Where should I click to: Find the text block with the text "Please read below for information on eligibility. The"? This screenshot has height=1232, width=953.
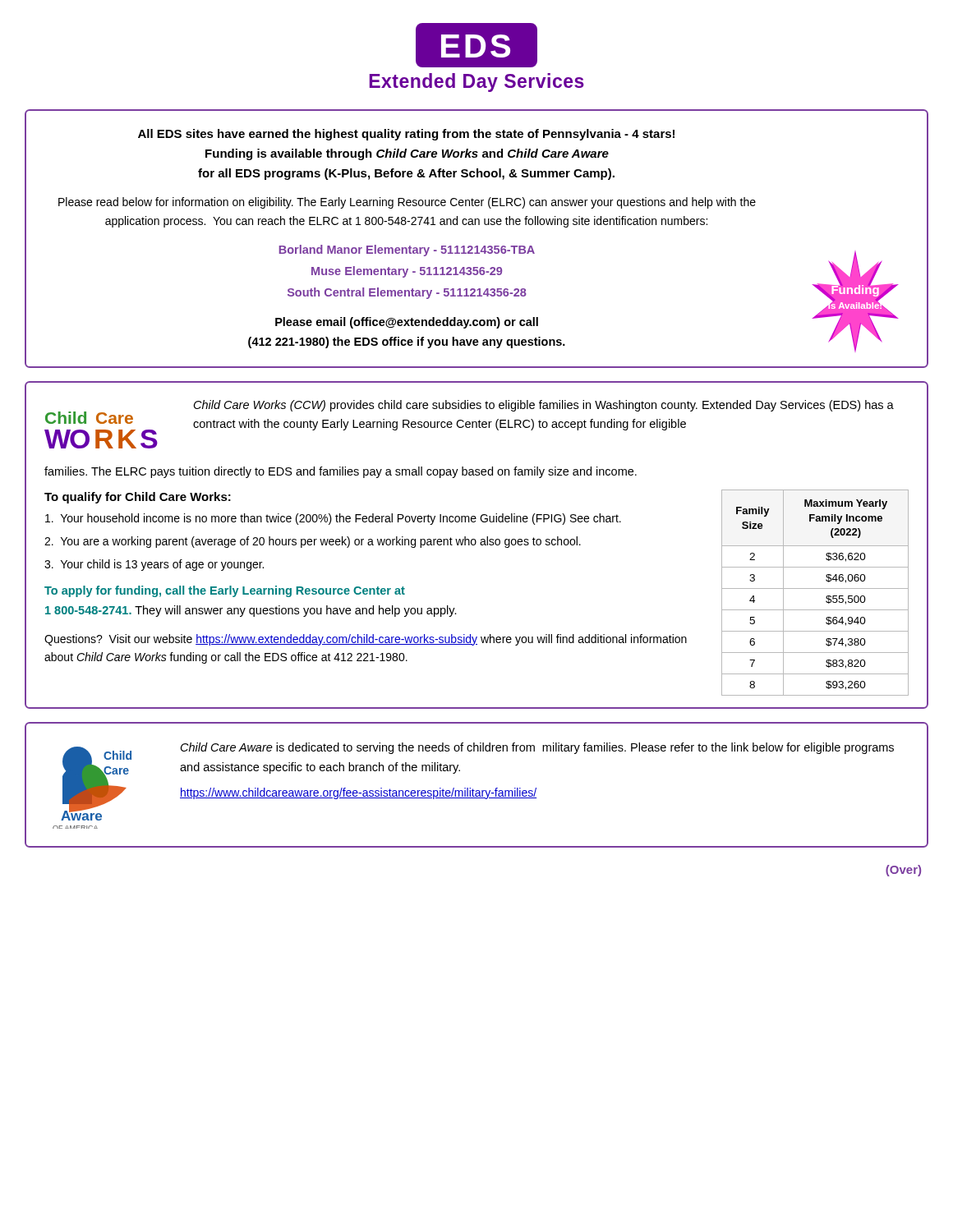point(407,212)
